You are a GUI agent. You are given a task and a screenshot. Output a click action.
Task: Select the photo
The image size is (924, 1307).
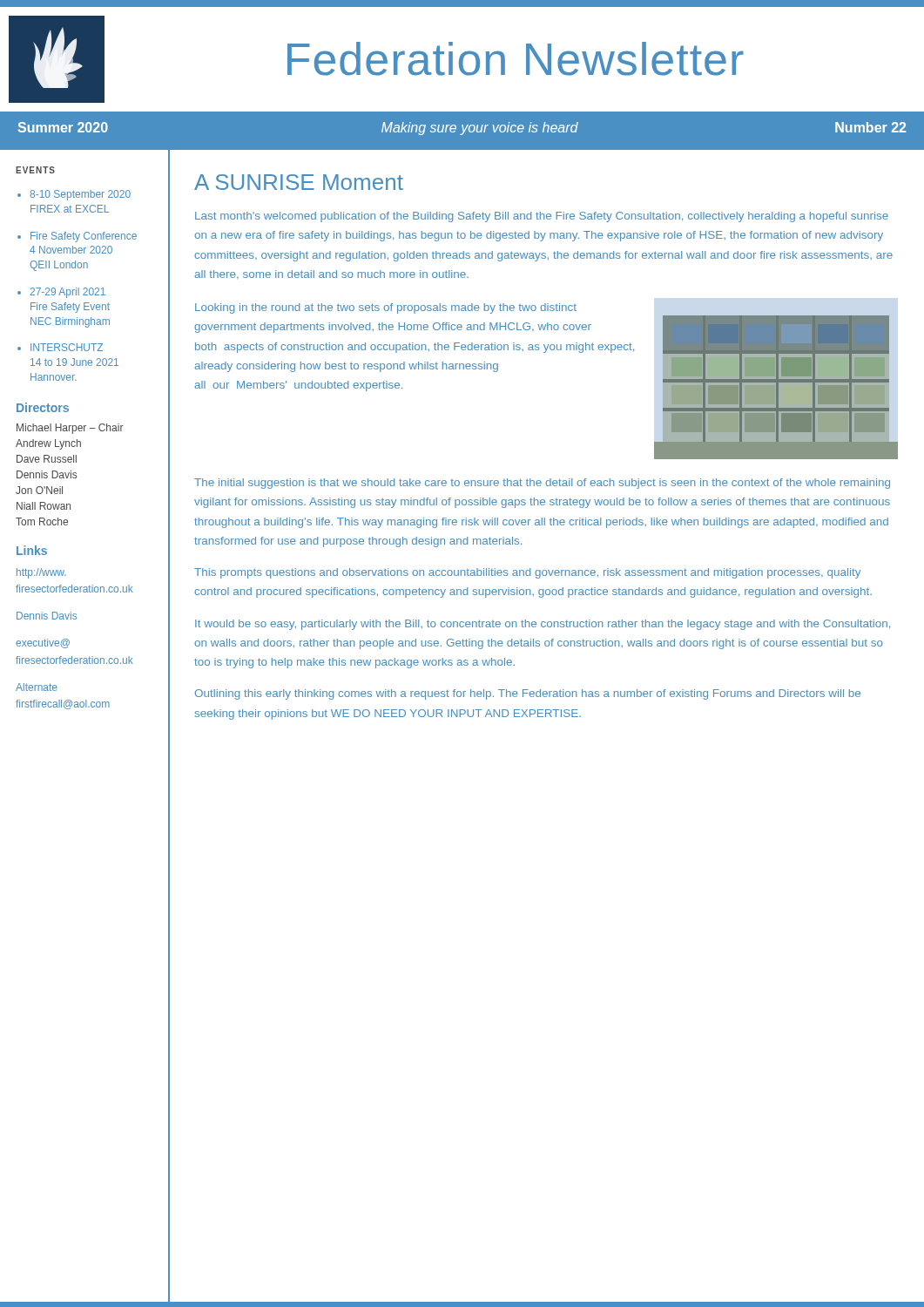(x=776, y=379)
